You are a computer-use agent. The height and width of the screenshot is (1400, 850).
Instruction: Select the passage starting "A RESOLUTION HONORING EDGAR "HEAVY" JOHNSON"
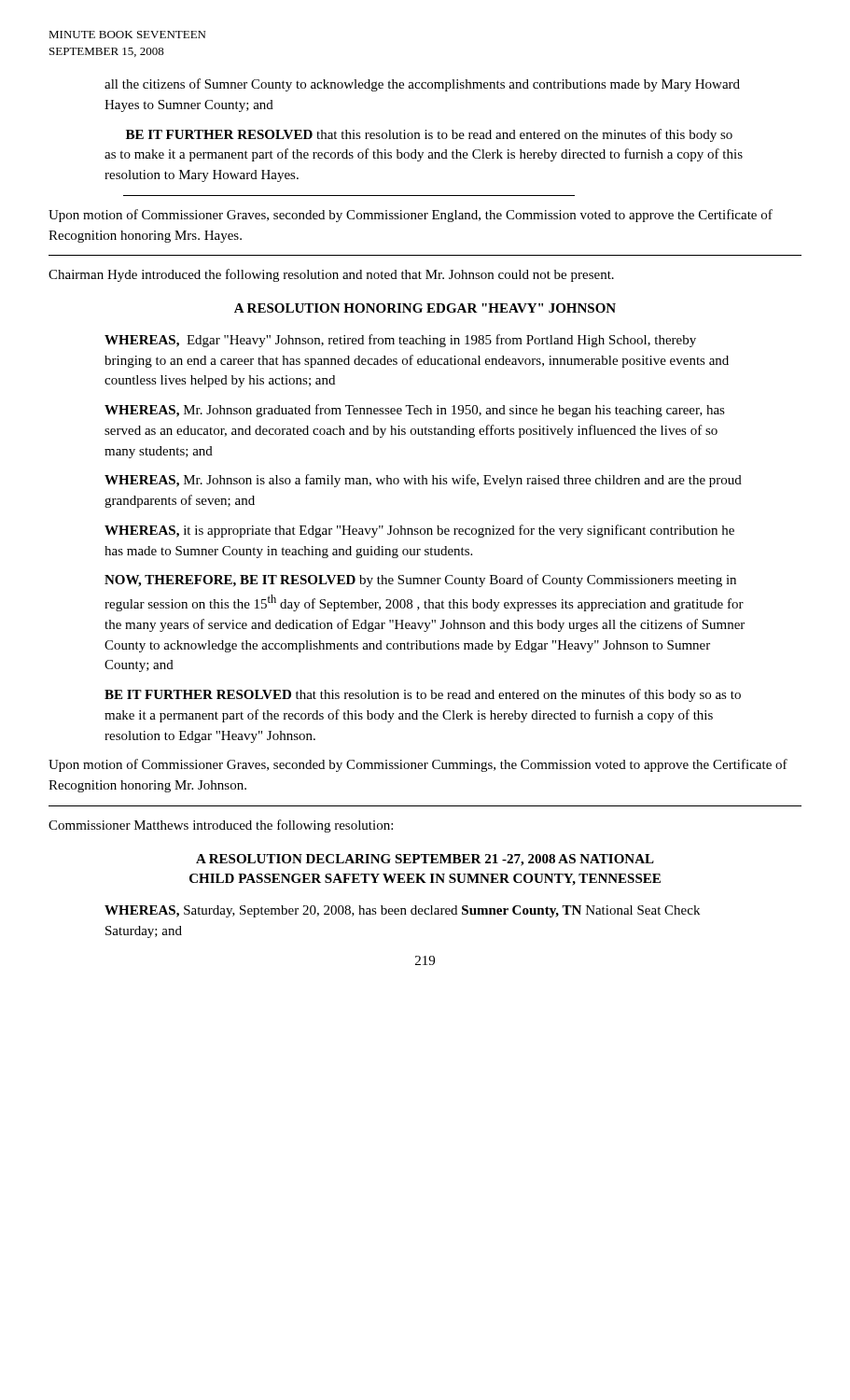pyautogui.click(x=425, y=308)
